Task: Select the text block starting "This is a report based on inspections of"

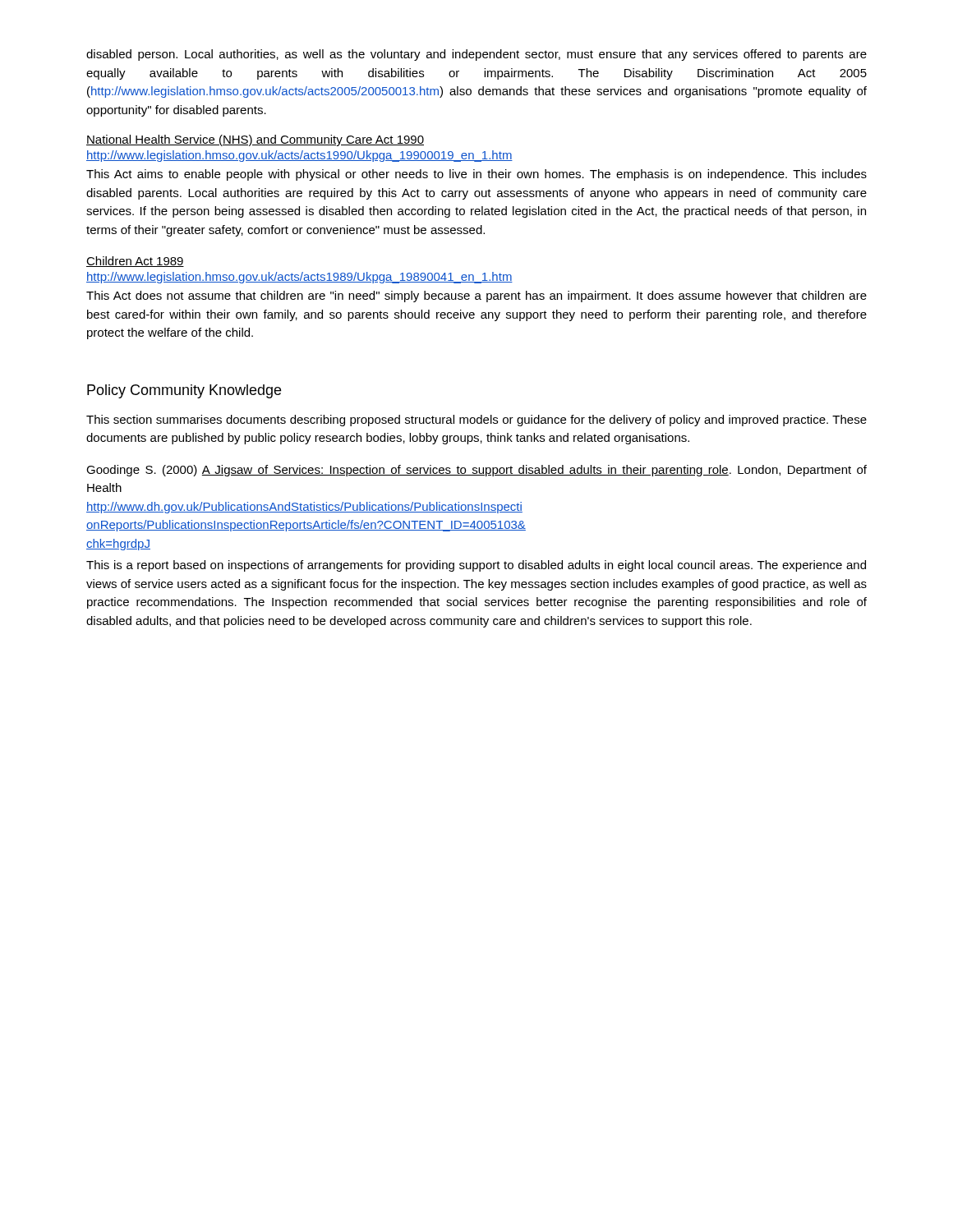Action: 476,592
